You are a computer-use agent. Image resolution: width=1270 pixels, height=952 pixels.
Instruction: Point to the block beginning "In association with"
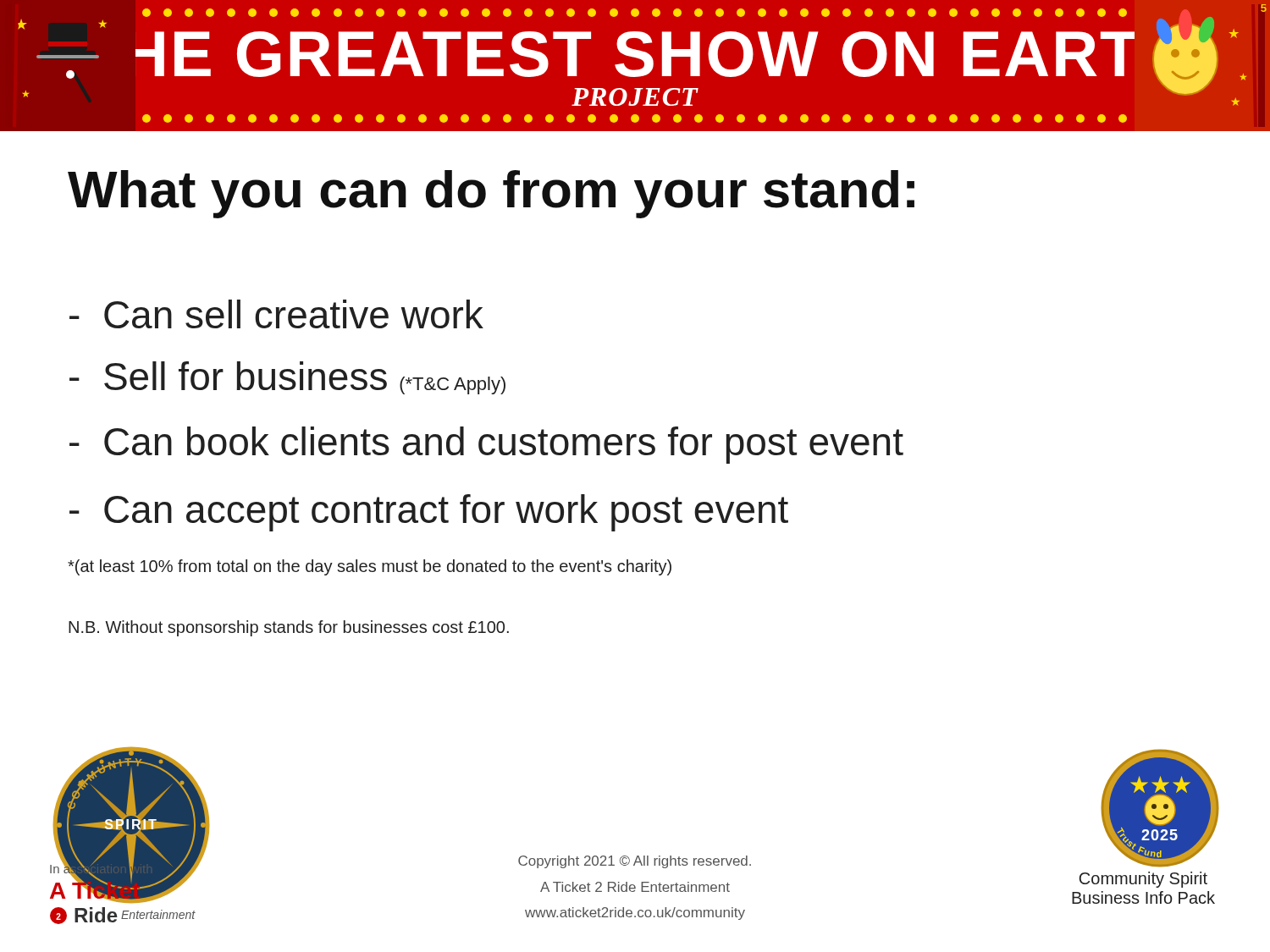pos(159,894)
